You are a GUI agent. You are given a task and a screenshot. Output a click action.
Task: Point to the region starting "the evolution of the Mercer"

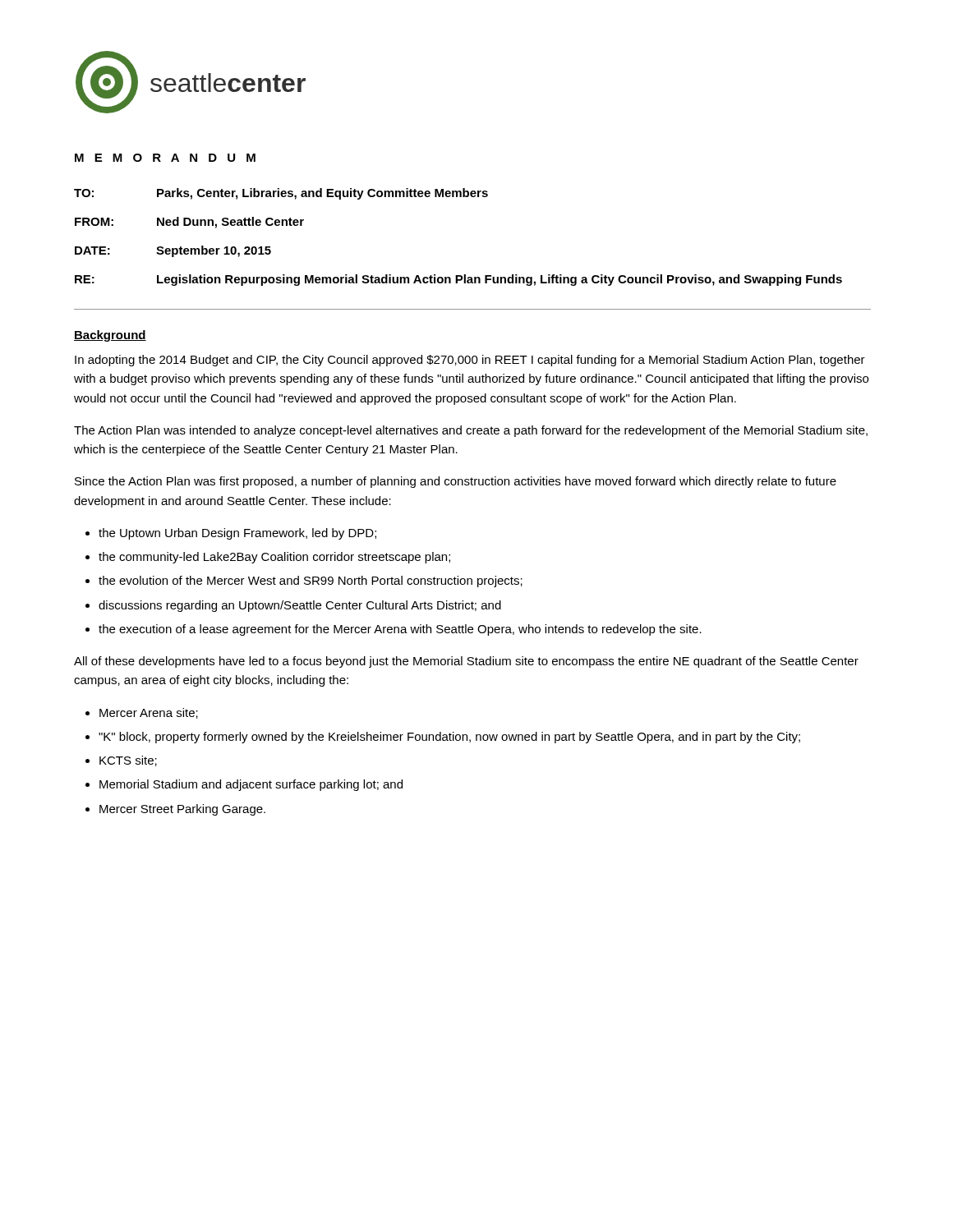pyautogui.click(x=311, y=580)
